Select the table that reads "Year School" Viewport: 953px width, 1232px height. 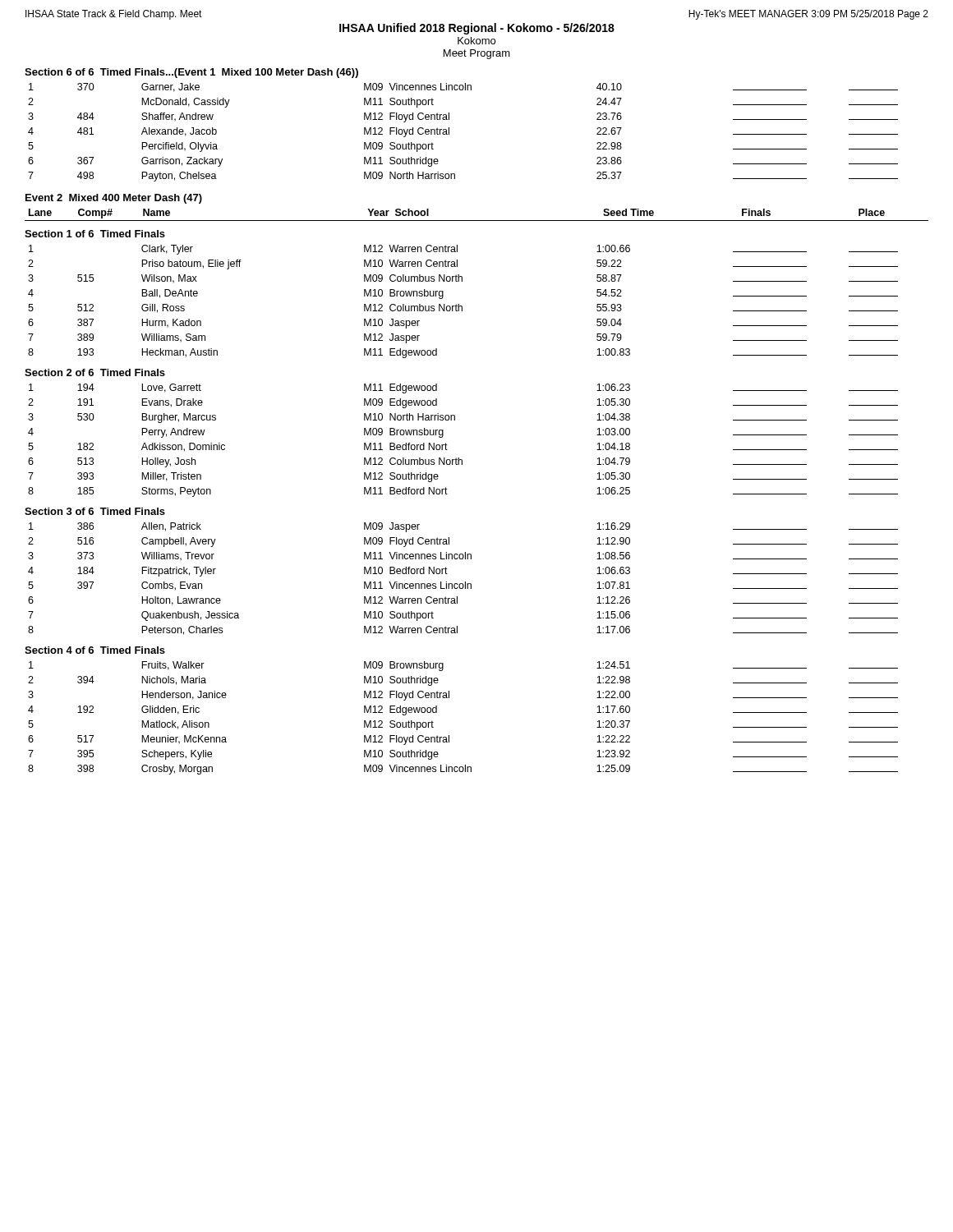tap(476, 213)
